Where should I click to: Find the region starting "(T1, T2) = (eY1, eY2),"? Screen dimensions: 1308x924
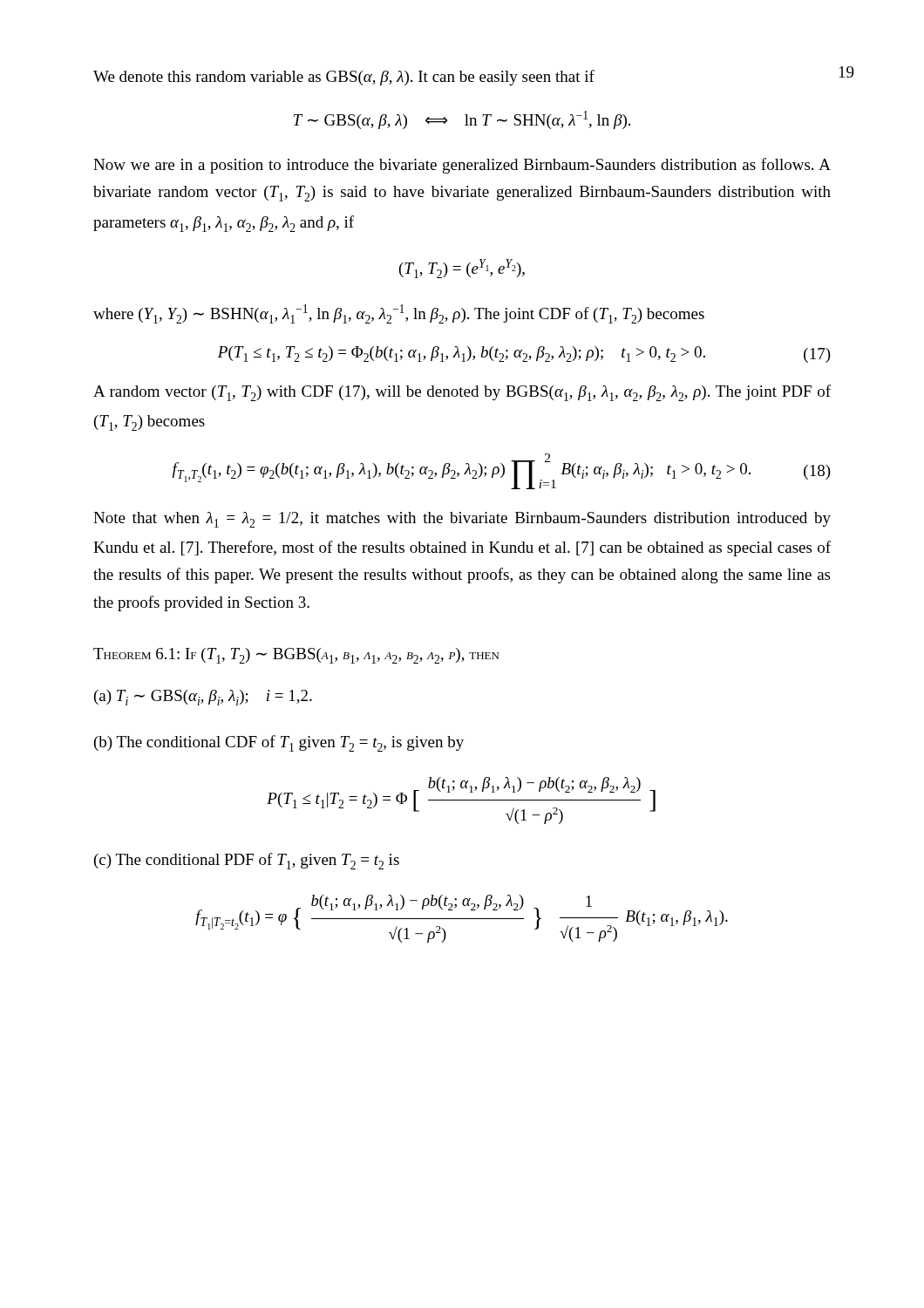462,269
